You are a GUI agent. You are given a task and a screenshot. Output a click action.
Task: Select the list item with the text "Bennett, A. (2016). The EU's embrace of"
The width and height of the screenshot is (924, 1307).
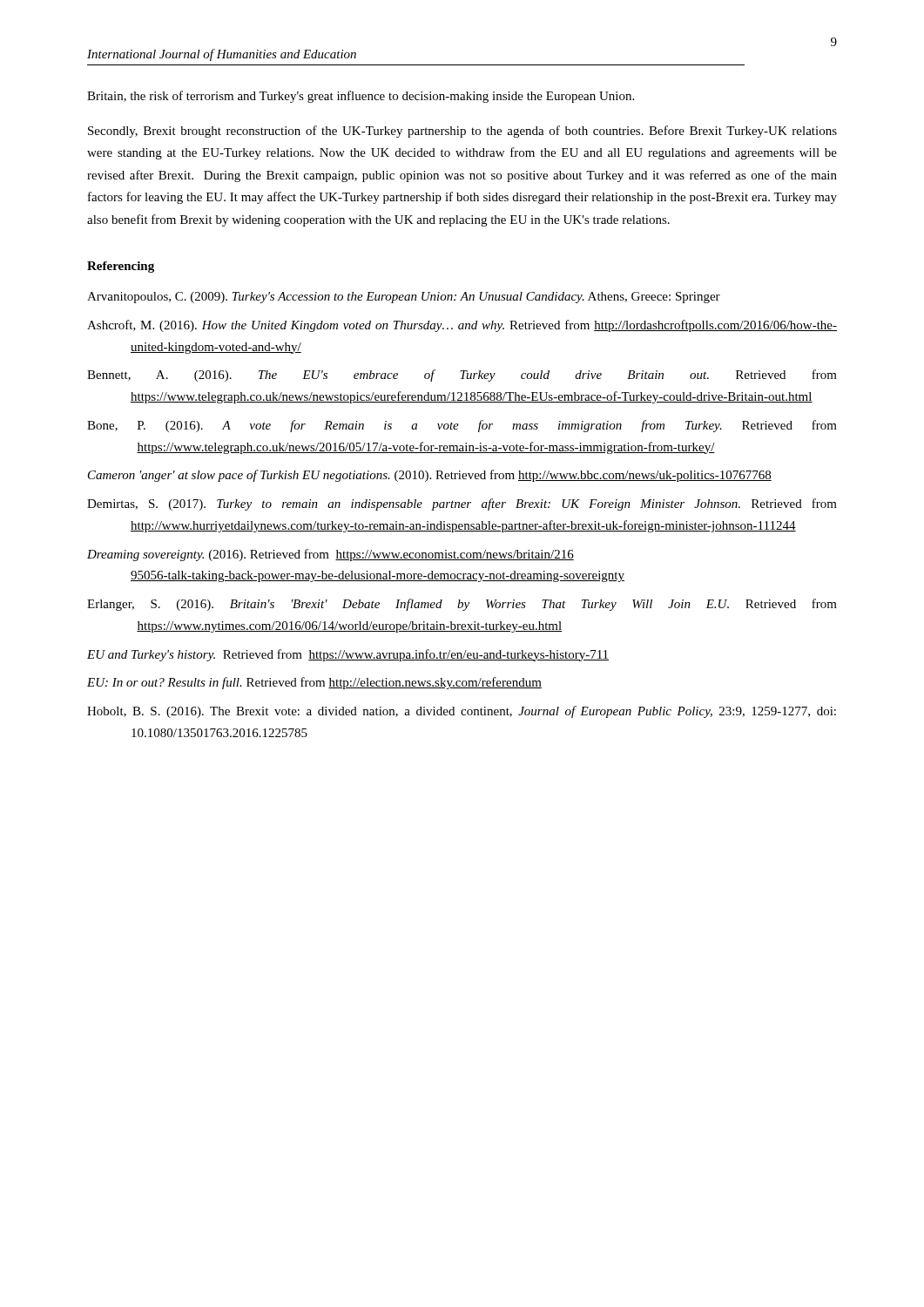[x=462, y=386]
